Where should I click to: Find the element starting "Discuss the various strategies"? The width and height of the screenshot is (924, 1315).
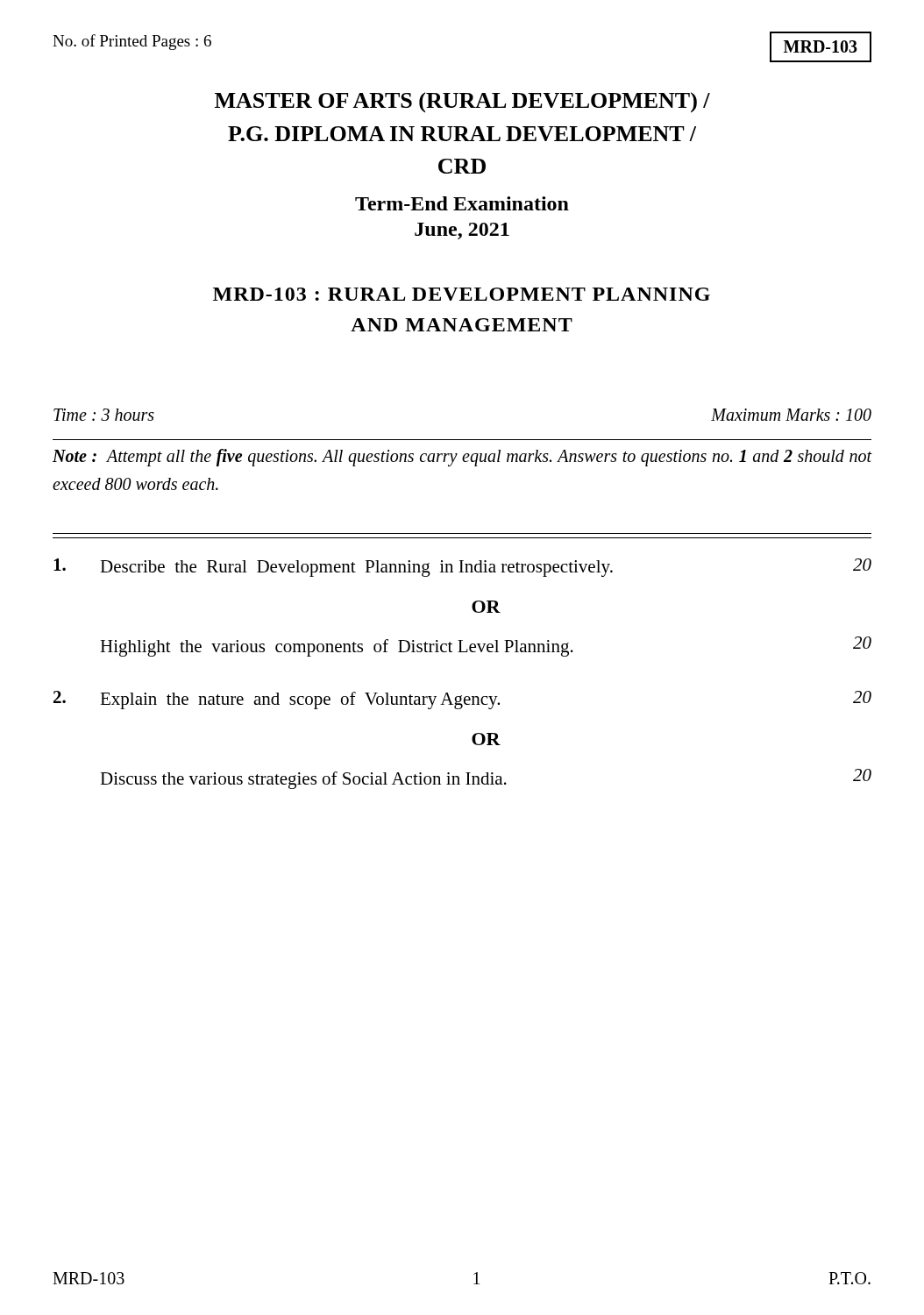point(304,778)
